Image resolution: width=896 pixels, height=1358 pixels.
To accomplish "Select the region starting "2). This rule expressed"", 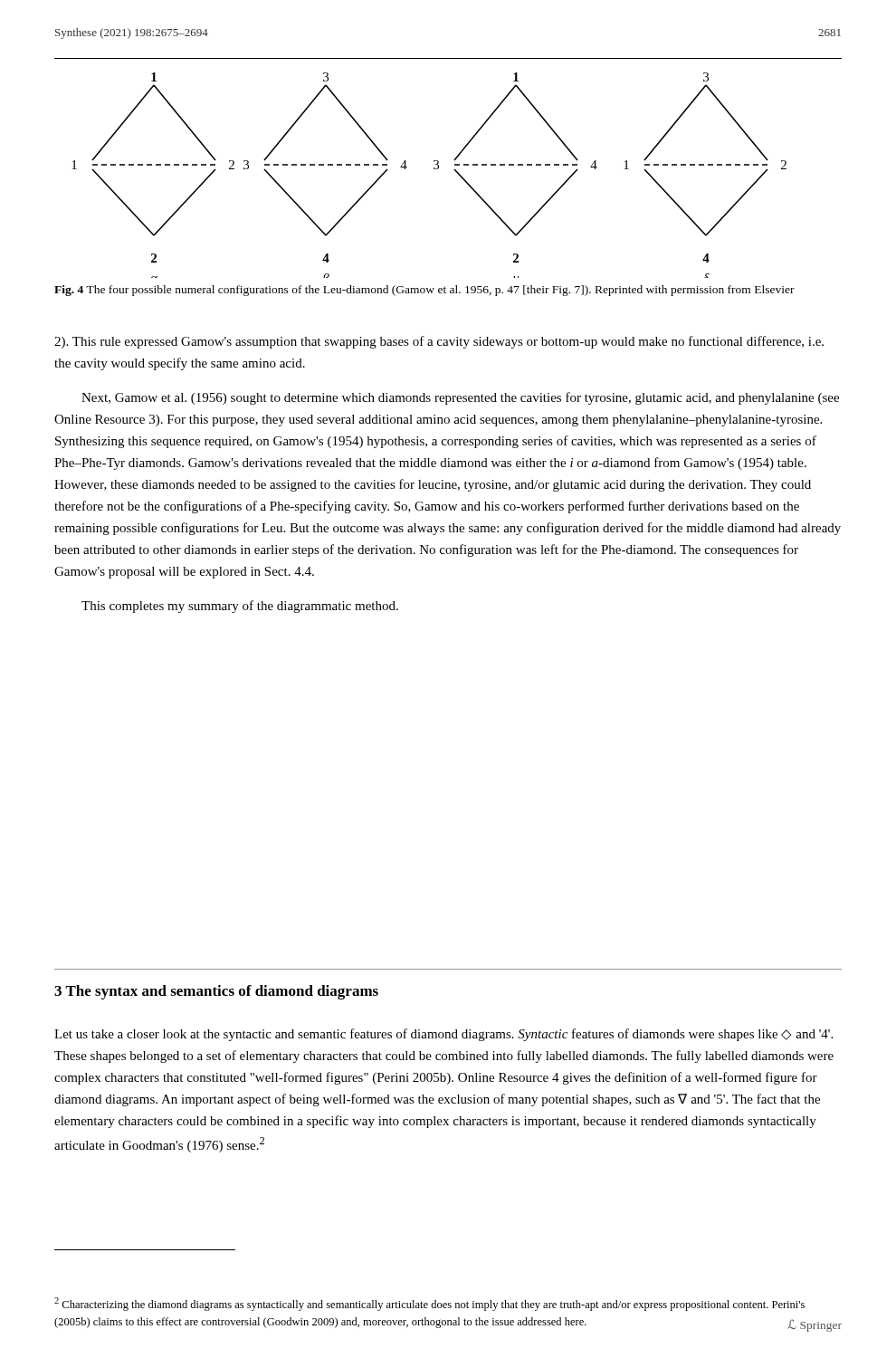I will pyautogui.click(x=448, y=473).
